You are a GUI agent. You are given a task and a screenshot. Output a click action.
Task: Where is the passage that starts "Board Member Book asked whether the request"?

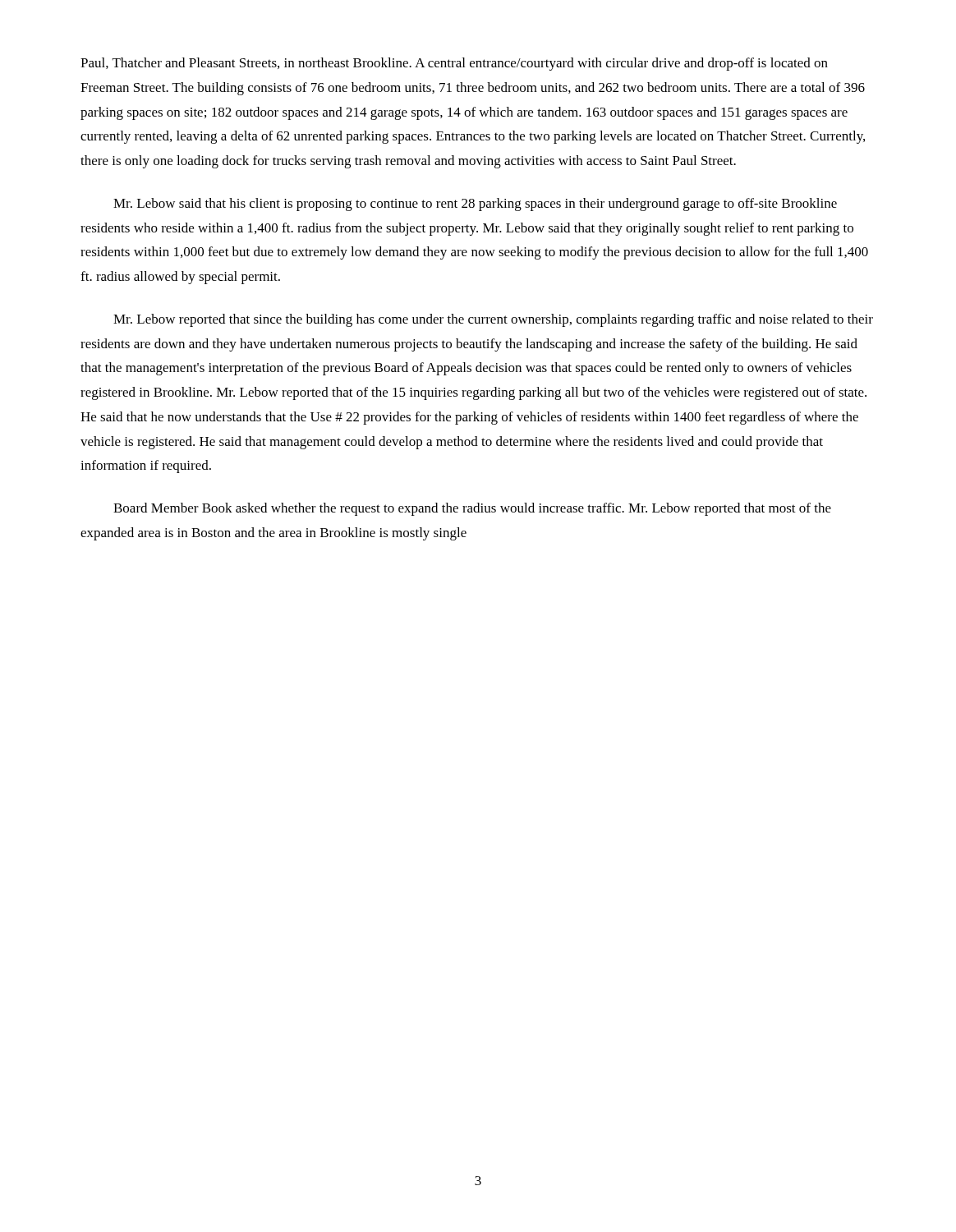(478, 521)
